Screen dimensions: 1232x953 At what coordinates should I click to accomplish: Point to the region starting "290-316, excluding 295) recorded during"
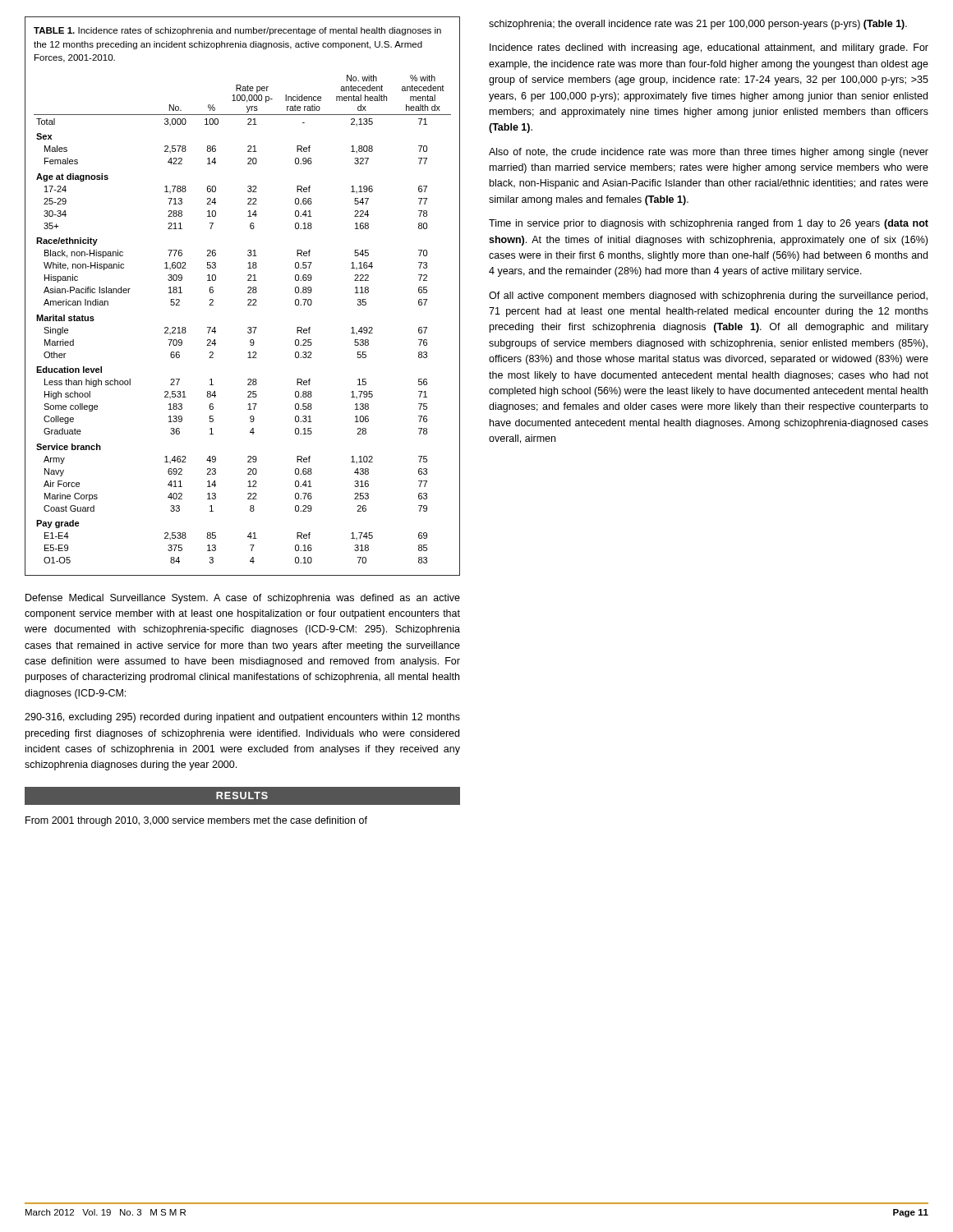[242, 741]
